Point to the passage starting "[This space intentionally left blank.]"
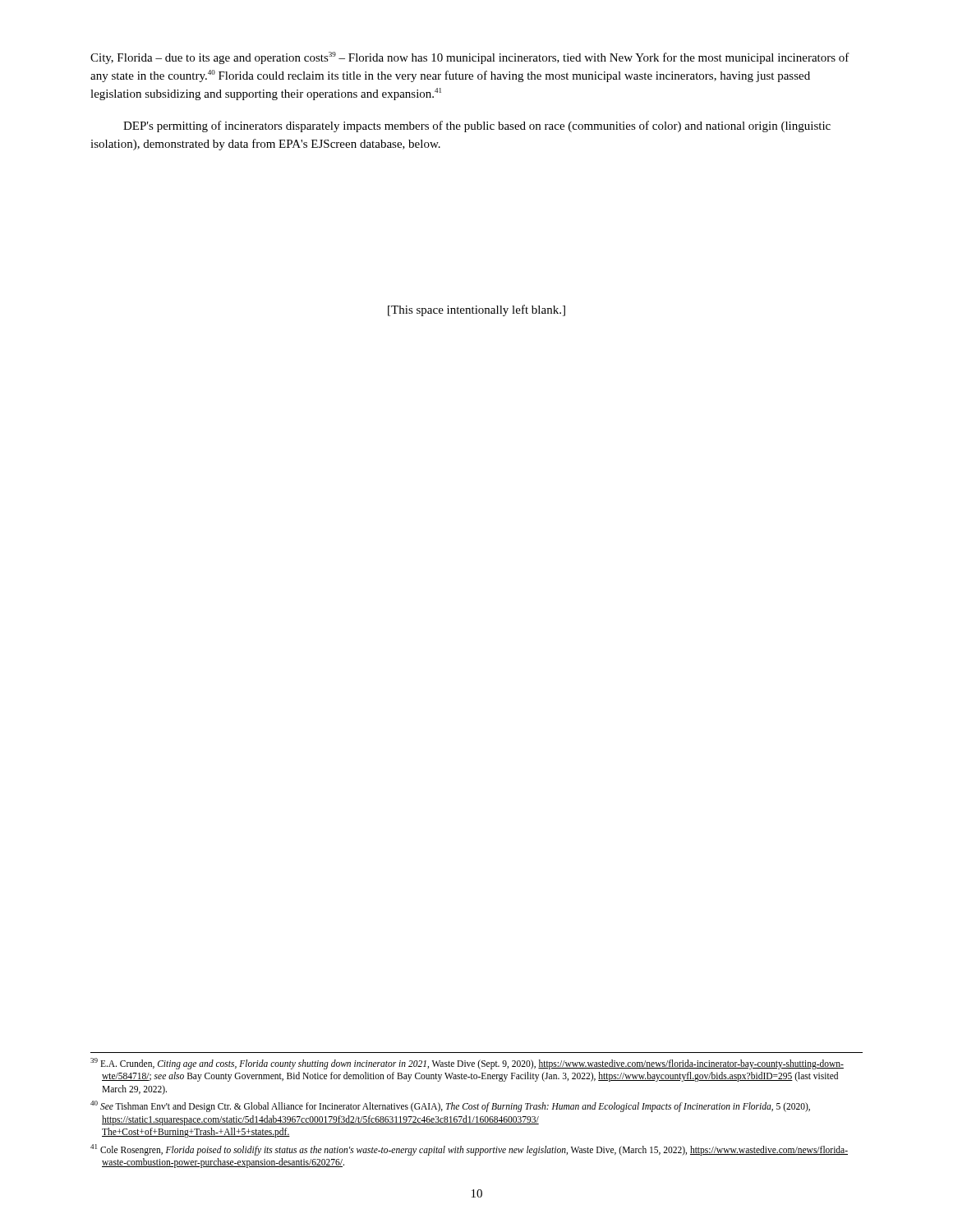953x1232 pixels. 476,309
